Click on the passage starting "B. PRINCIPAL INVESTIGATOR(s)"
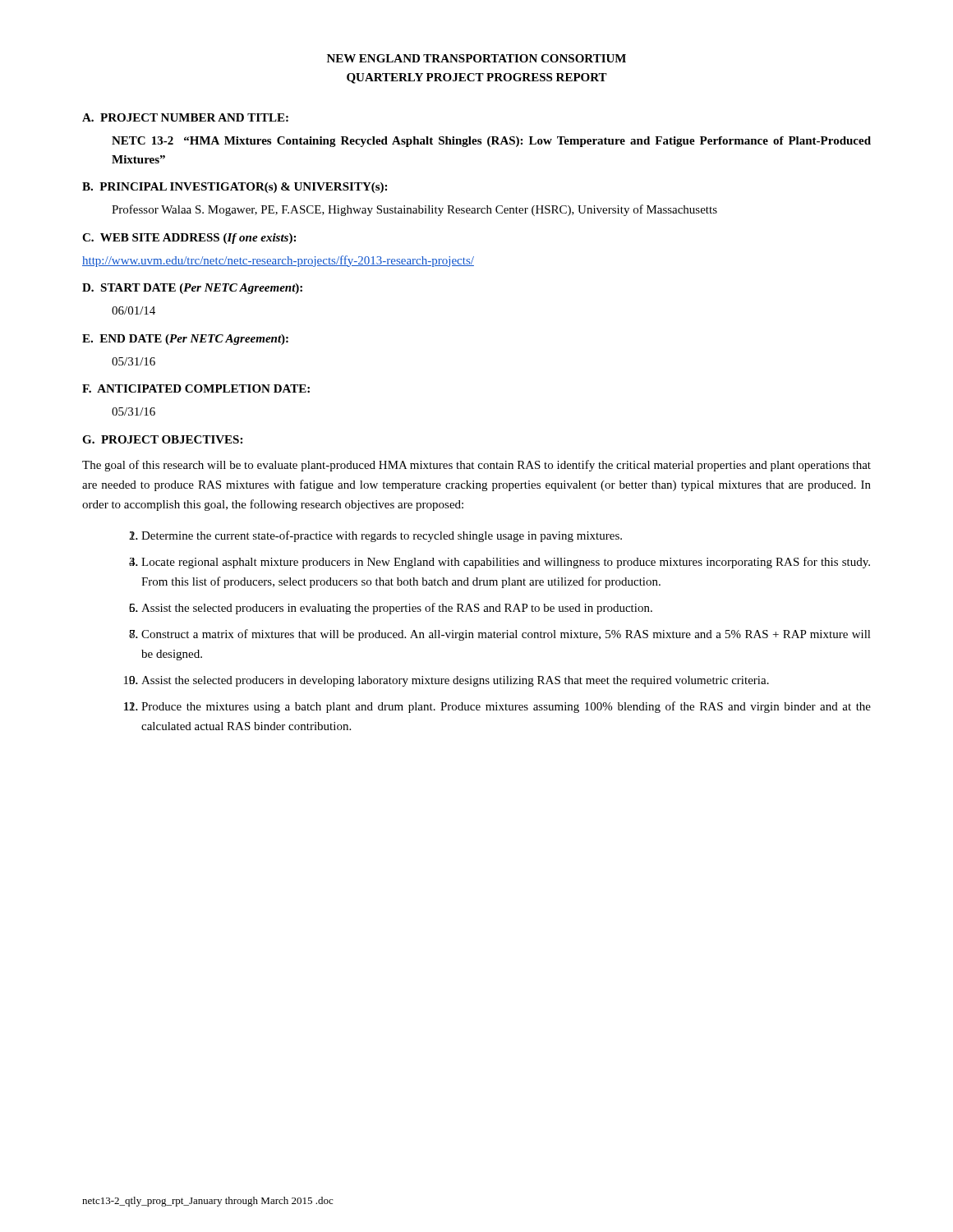953x1232 pixels. pos(235,186)
